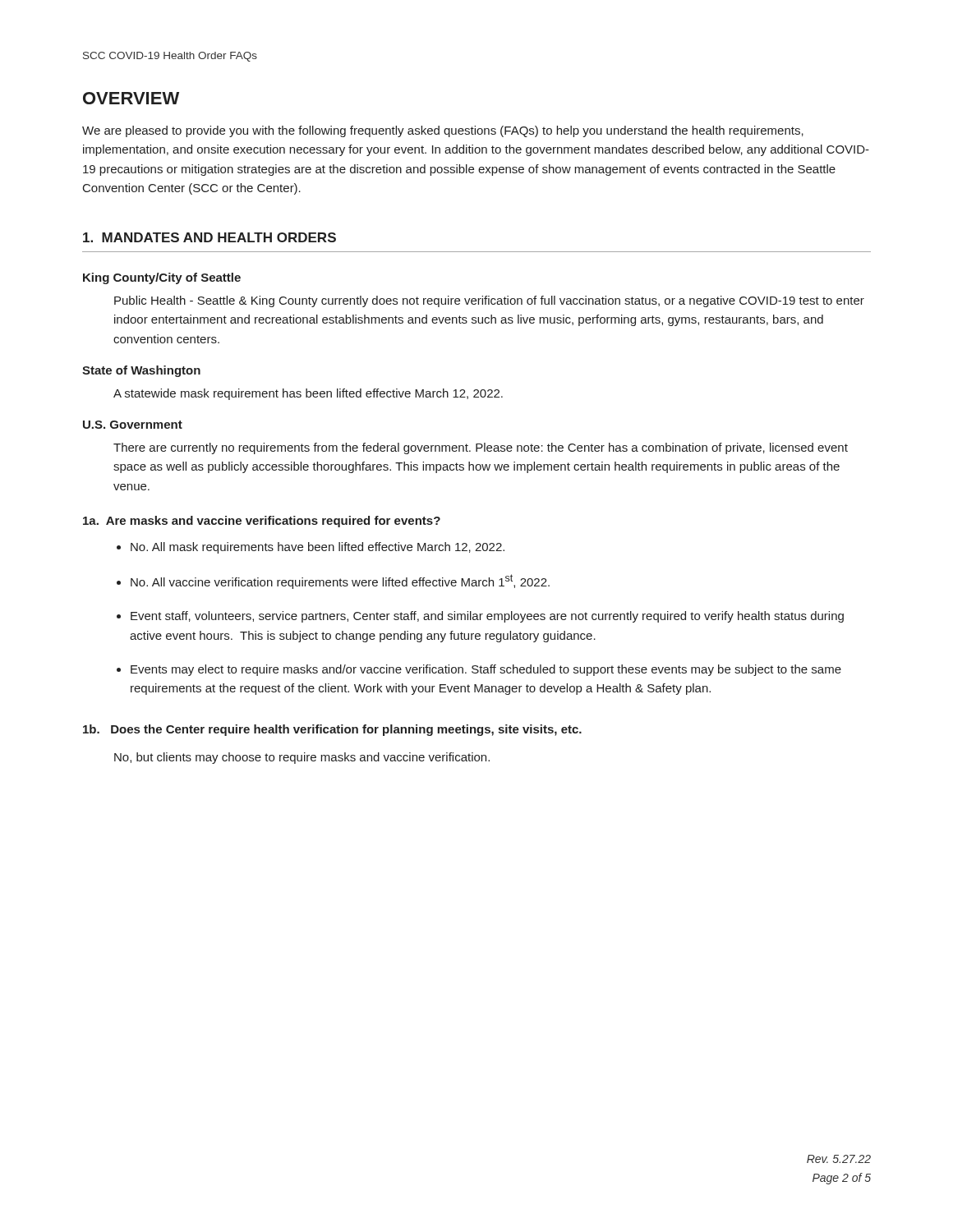
Task: Click on the element starting "Event staff, volunteers, service partners, Center staff,"
Action: point(476,625)
